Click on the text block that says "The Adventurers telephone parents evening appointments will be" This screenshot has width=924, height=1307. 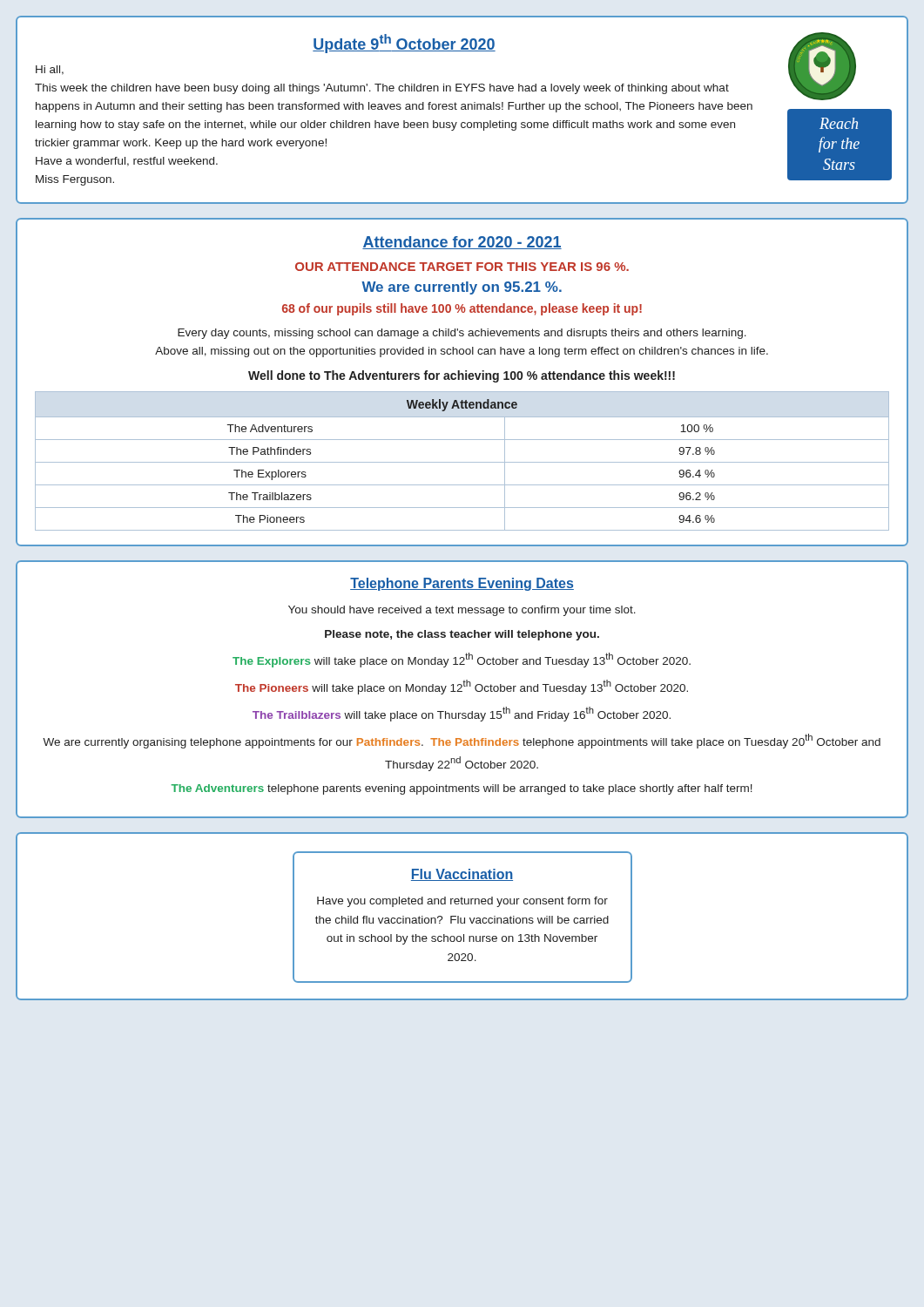(x=462, y=788)
